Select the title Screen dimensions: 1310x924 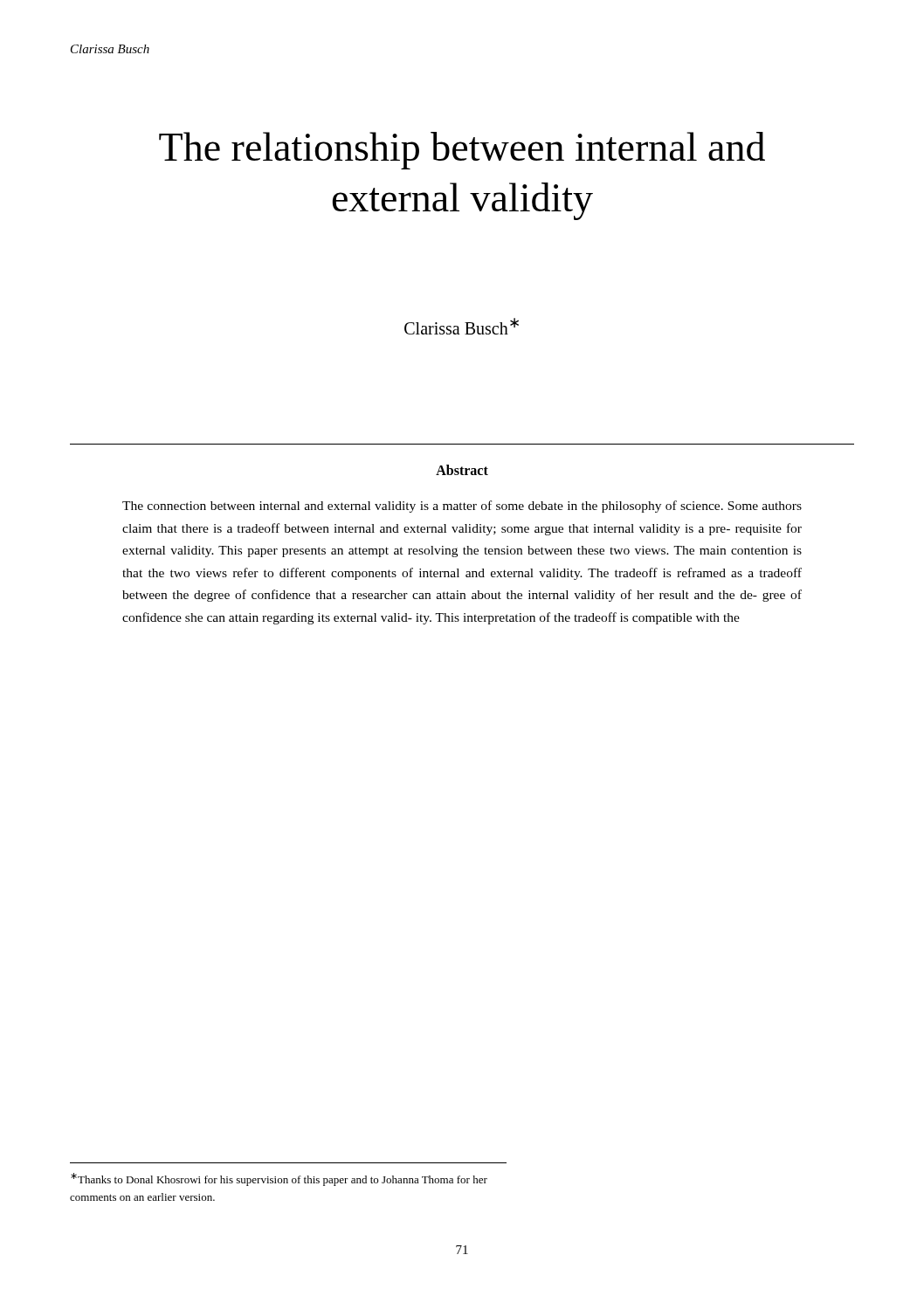tap(462, 172)
